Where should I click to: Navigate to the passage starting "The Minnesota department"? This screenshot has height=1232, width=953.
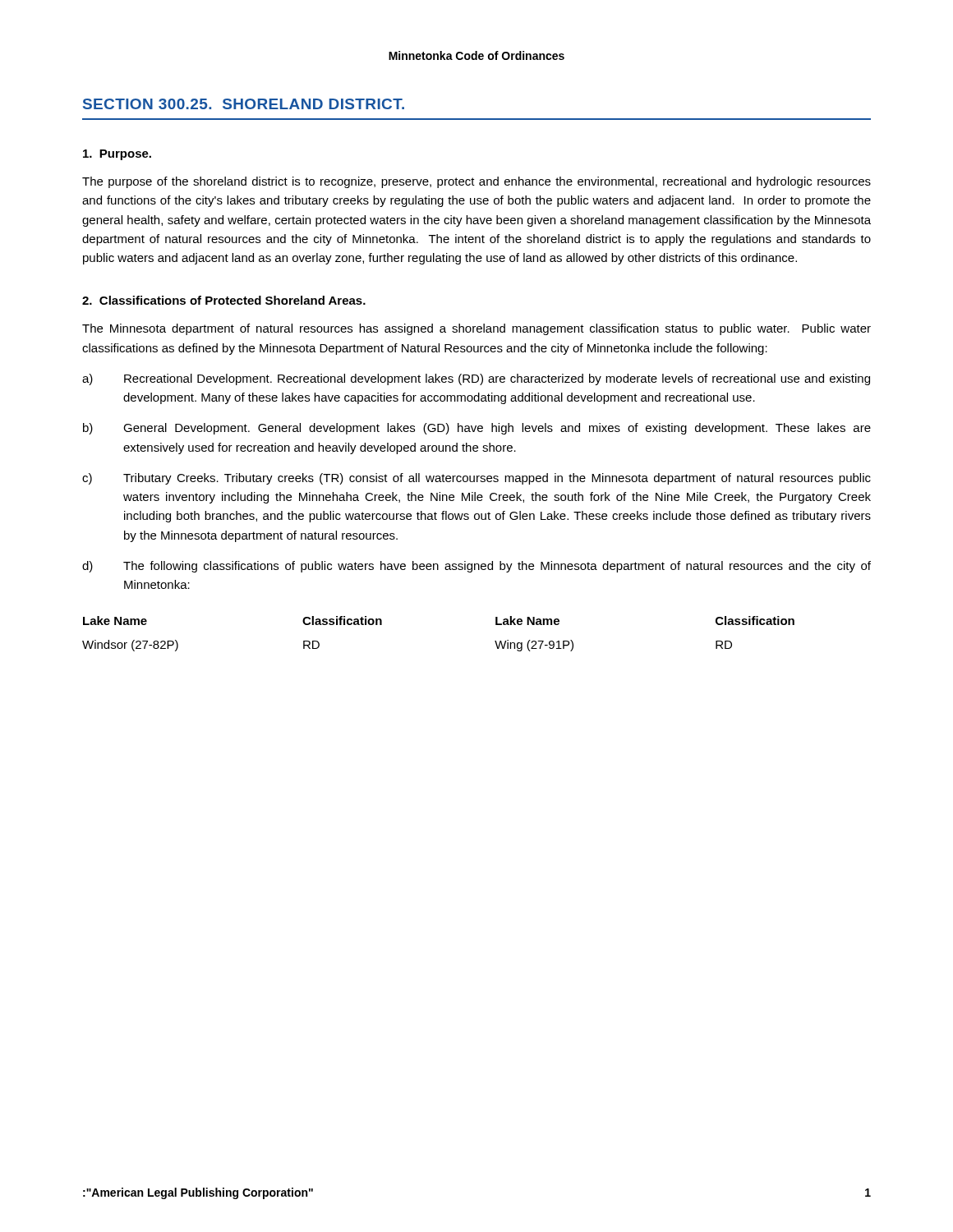tap(476, 338)
